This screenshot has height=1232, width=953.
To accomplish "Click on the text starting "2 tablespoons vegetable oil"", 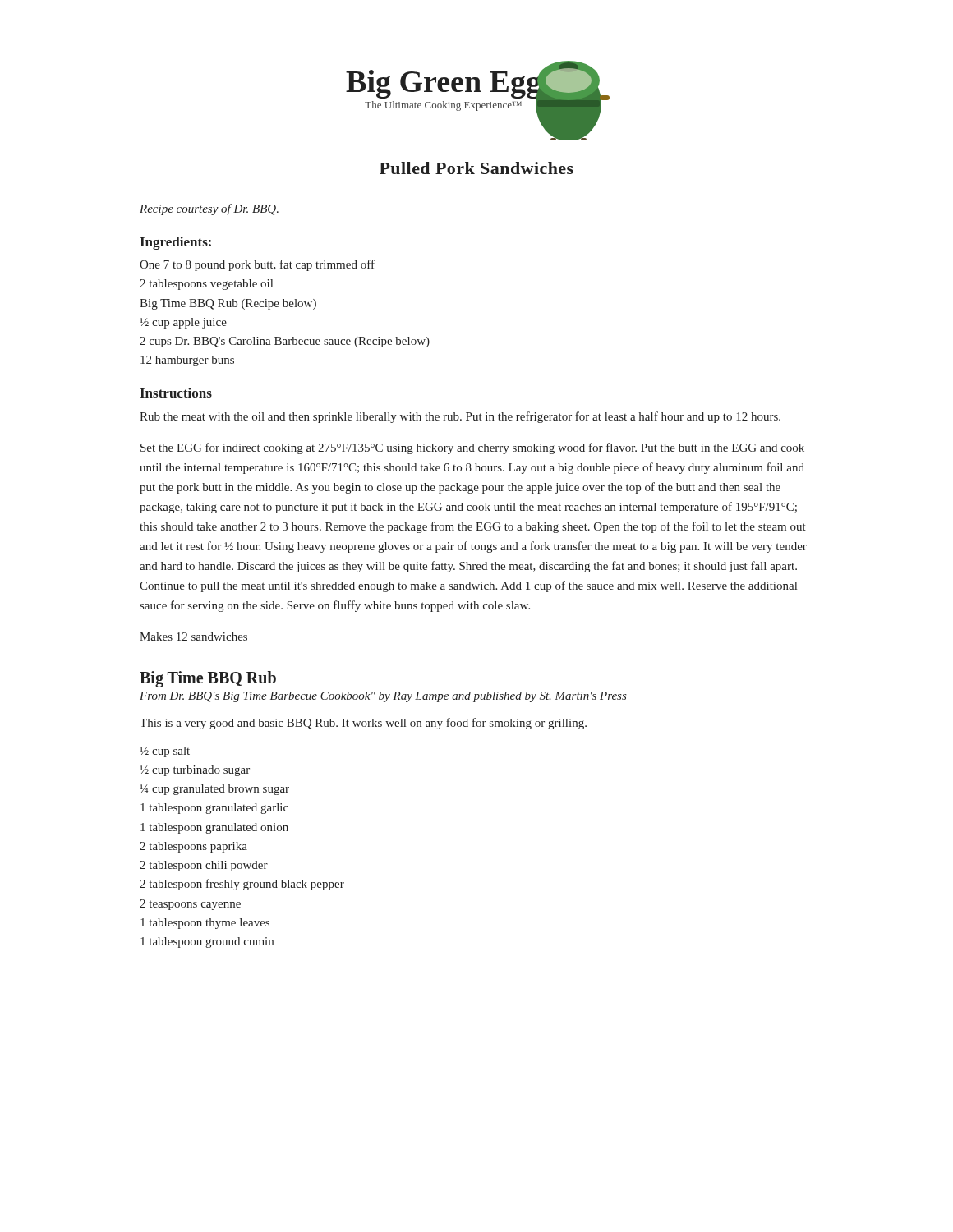I will pos(207,284).
